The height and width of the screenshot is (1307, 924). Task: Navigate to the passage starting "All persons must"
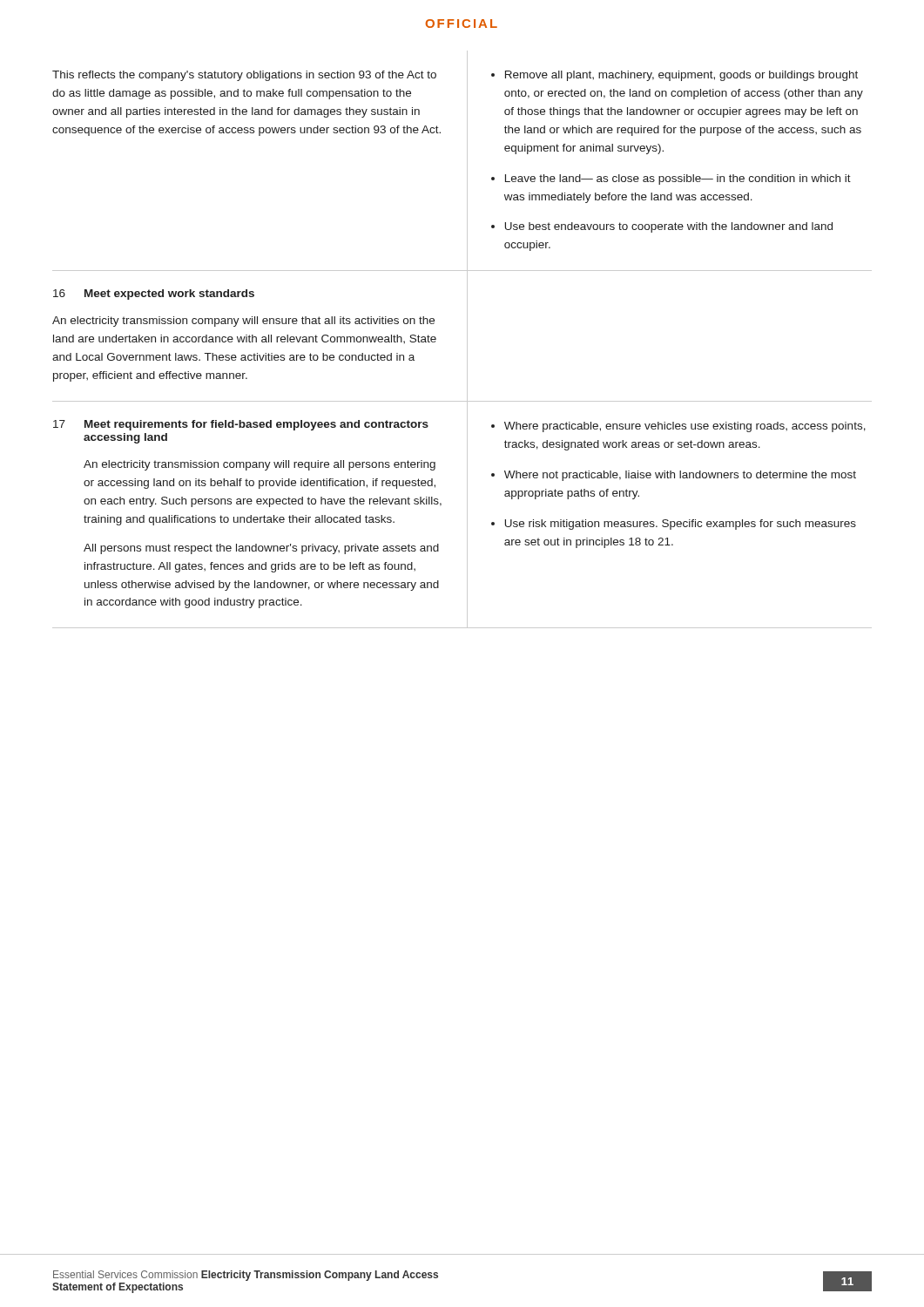(x=261, y=575)
